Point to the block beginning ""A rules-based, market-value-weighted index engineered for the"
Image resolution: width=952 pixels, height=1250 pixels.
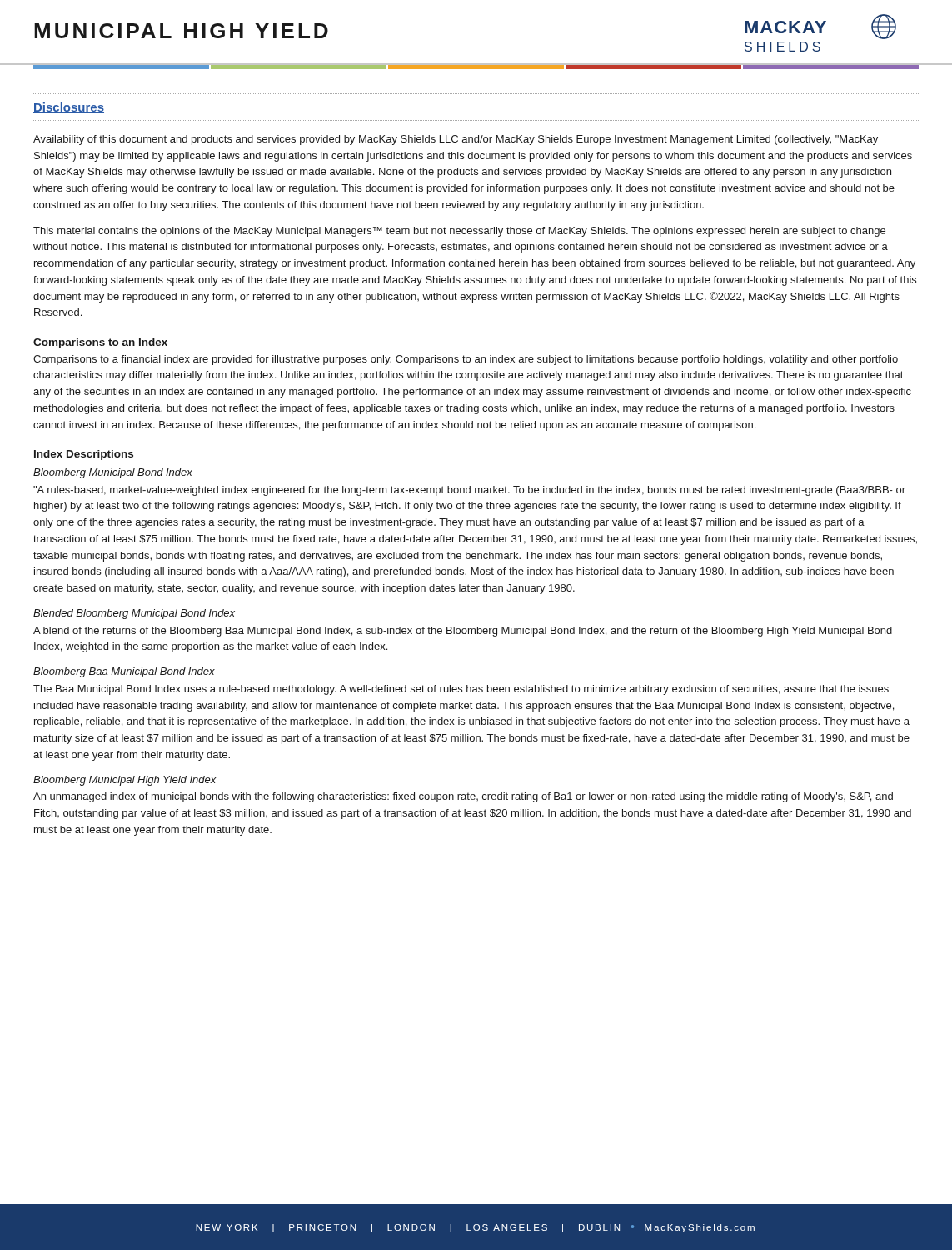[x=476, y=539]
